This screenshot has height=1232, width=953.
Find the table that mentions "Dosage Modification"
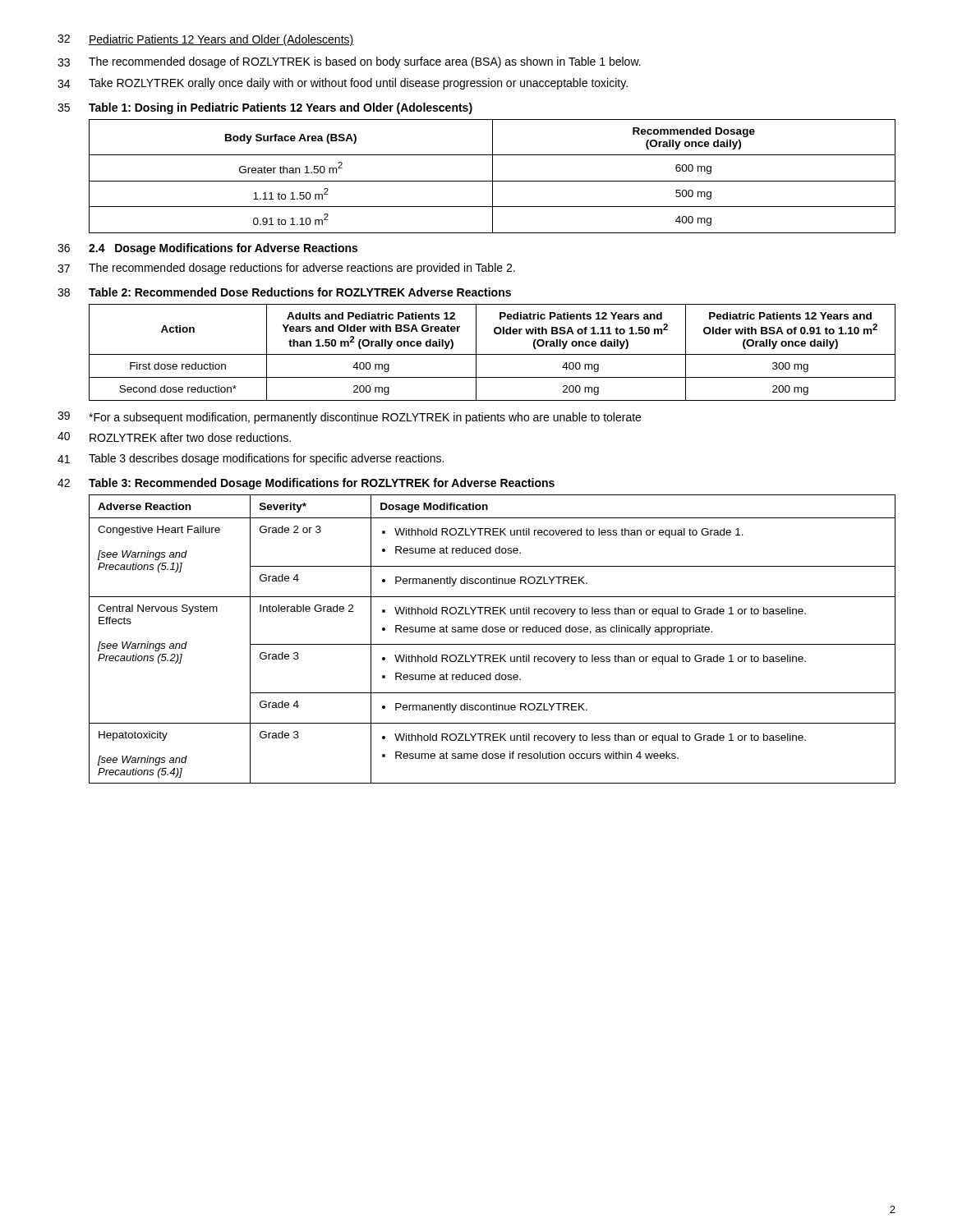click(x=492, y=639)
